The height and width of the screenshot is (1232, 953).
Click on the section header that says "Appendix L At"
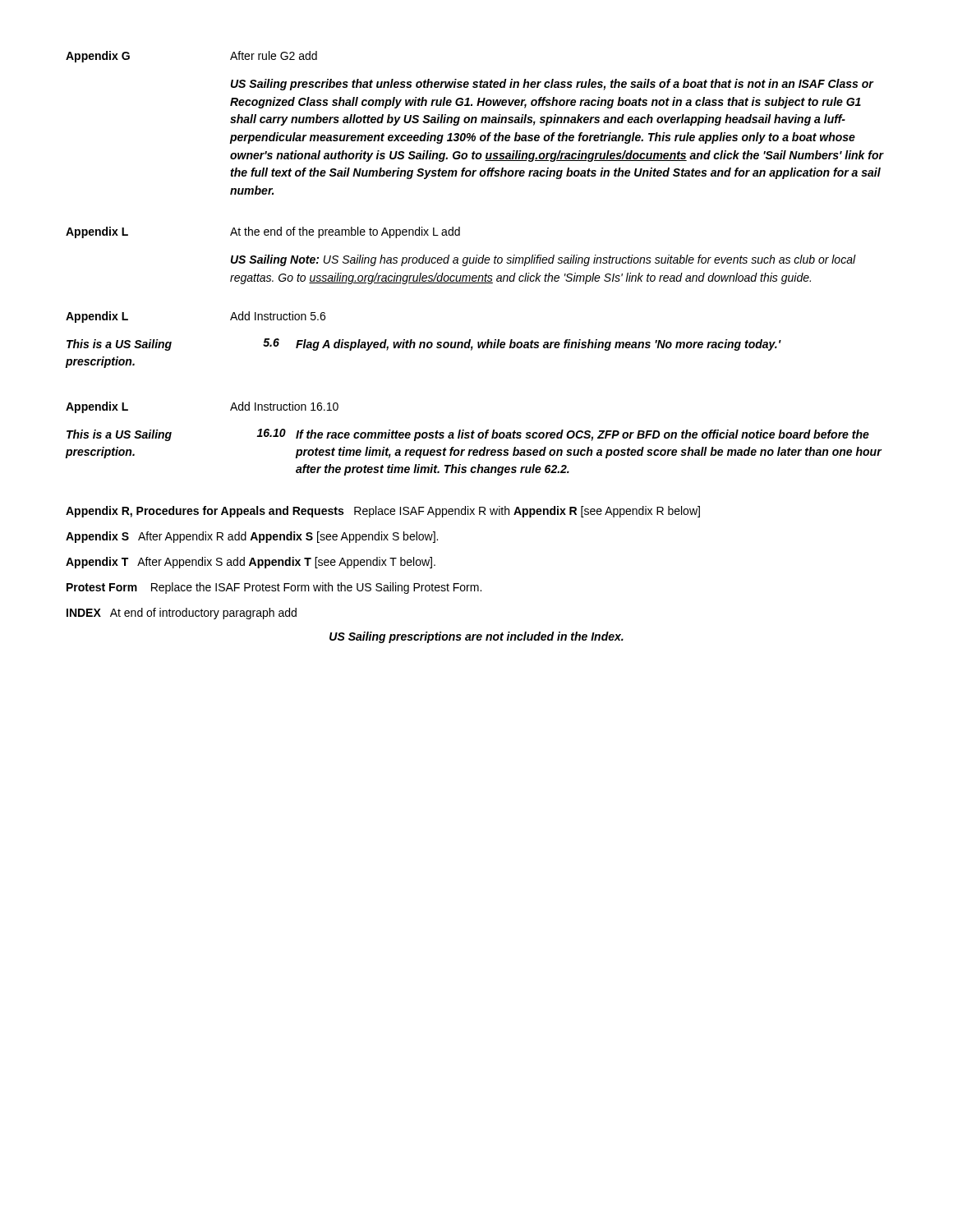(263, 232)
